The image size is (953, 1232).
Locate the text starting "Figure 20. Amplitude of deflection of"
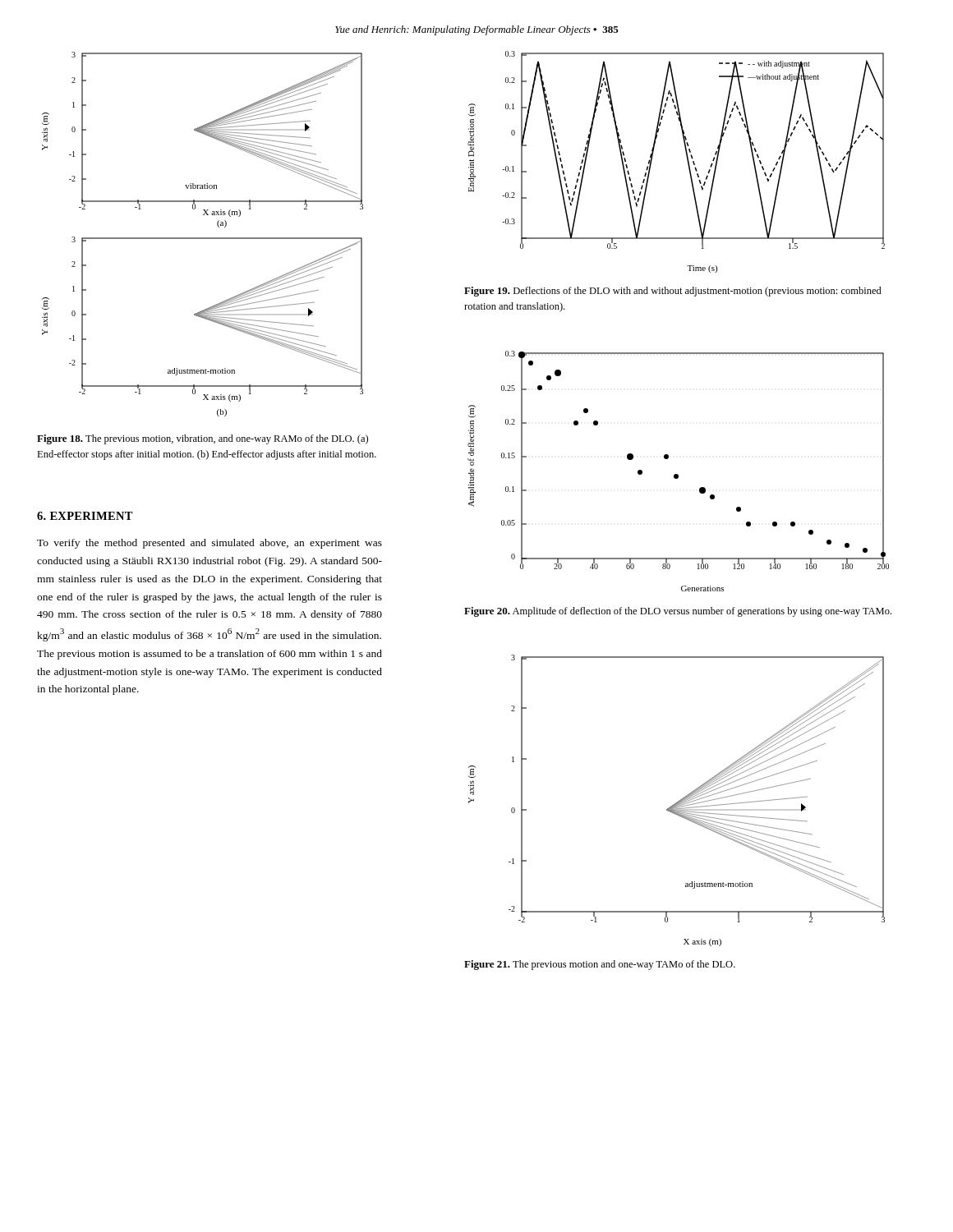pyautogui.click(x=678, y=611)
